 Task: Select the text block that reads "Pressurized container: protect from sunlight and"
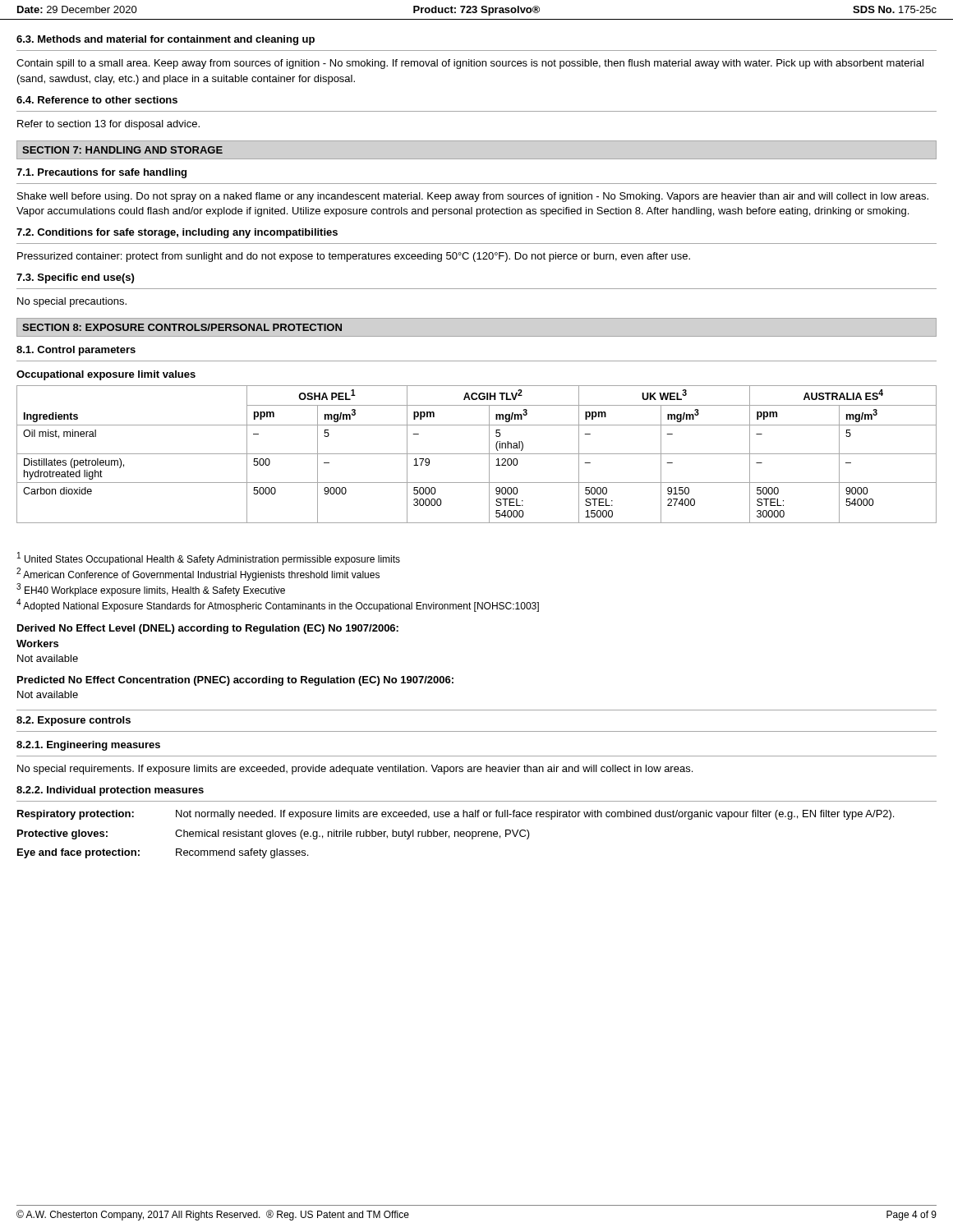click(x=354, y=256)
